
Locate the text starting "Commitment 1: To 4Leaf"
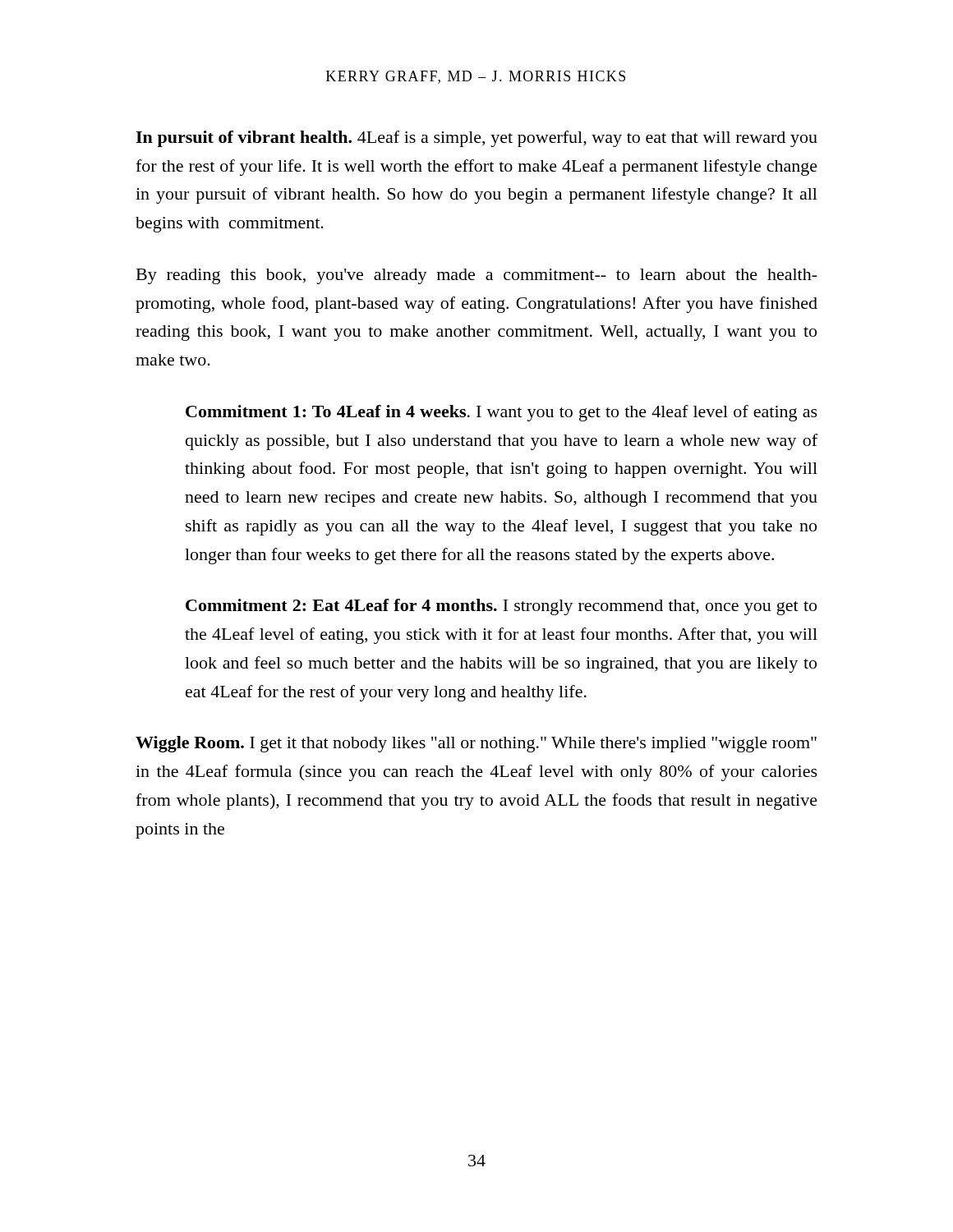click(x=501, y=482)
